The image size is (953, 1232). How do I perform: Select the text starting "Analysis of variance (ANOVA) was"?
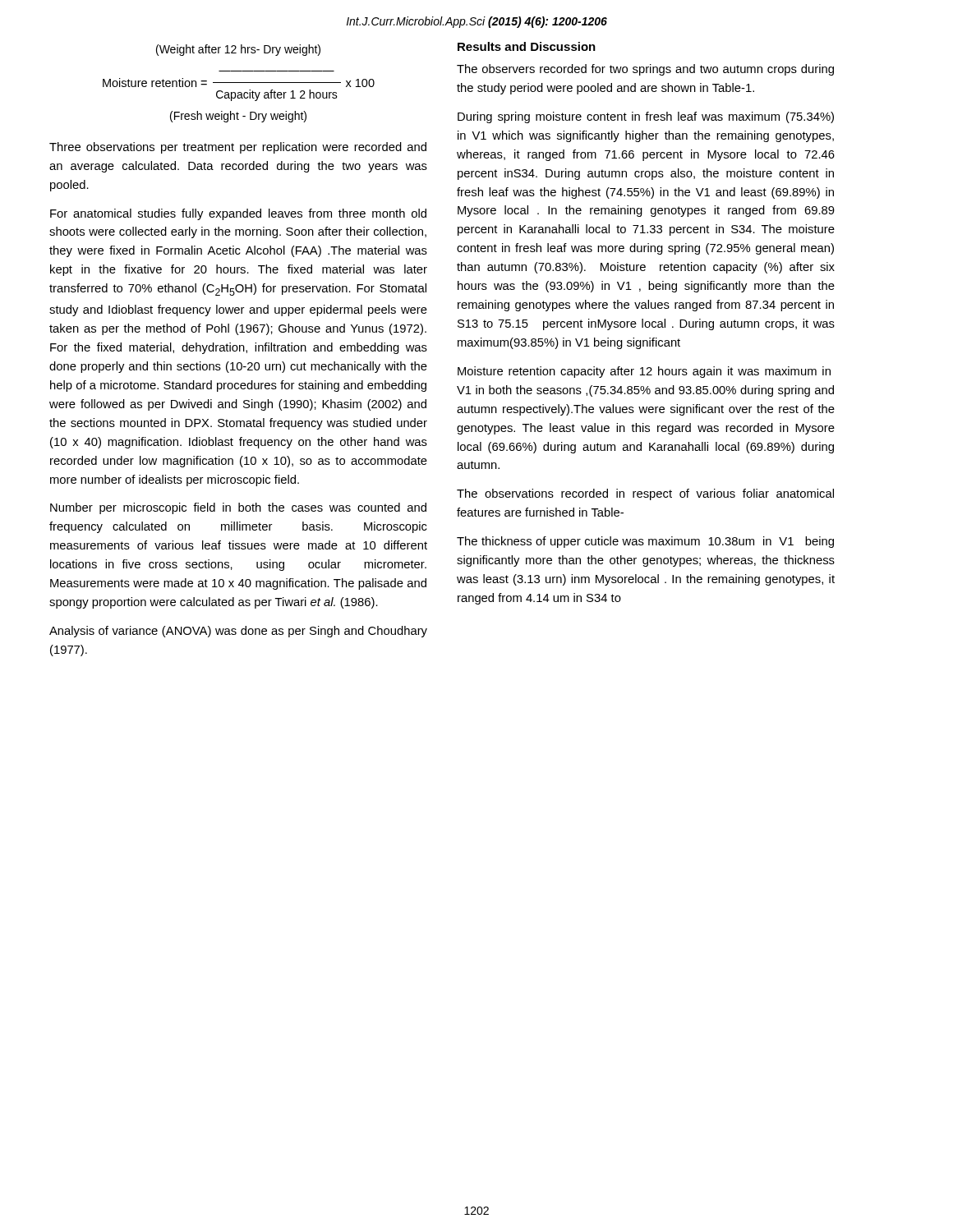pos(238,640)
